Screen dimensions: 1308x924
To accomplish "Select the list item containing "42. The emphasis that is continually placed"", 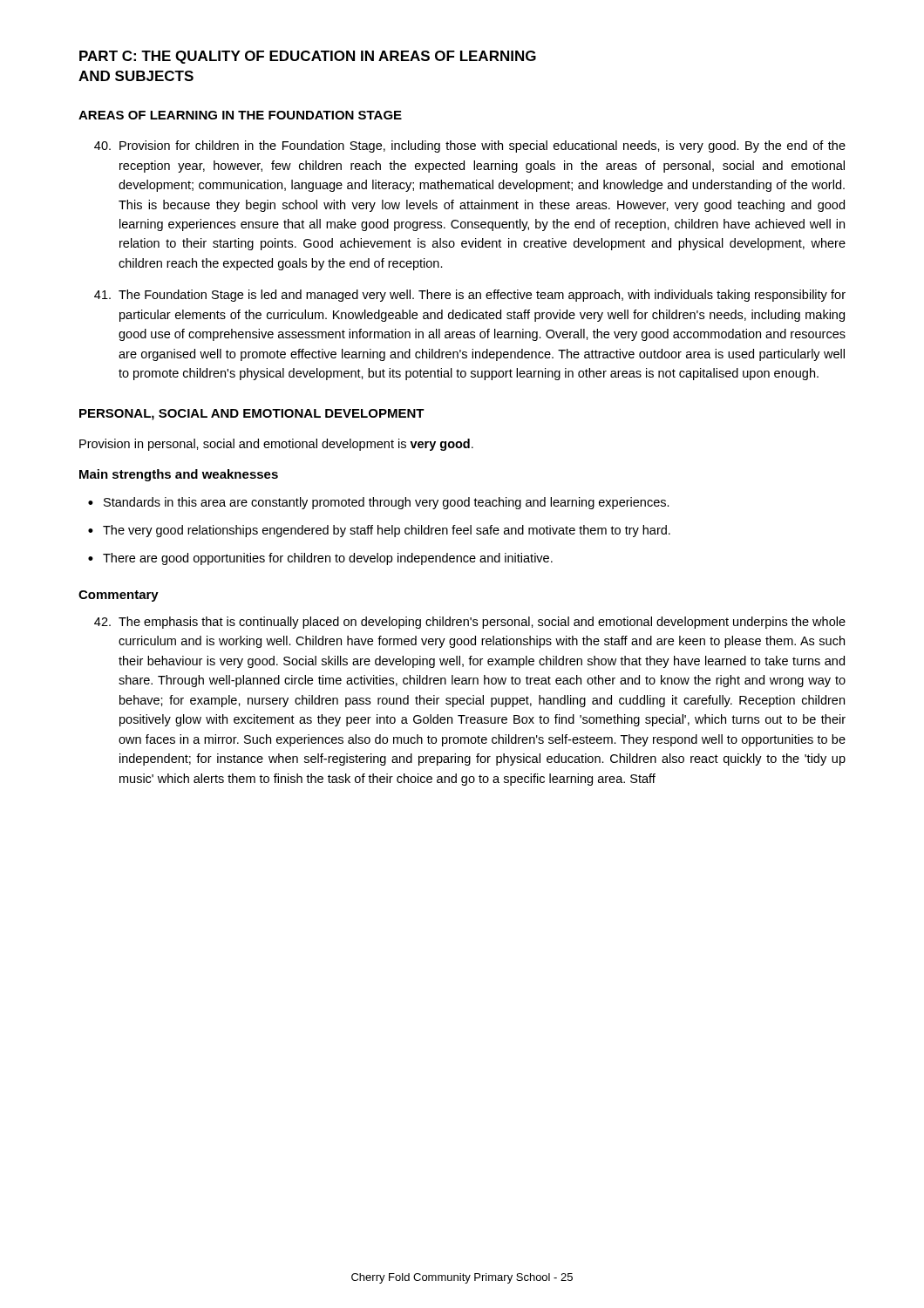I will tap(462, 700).
